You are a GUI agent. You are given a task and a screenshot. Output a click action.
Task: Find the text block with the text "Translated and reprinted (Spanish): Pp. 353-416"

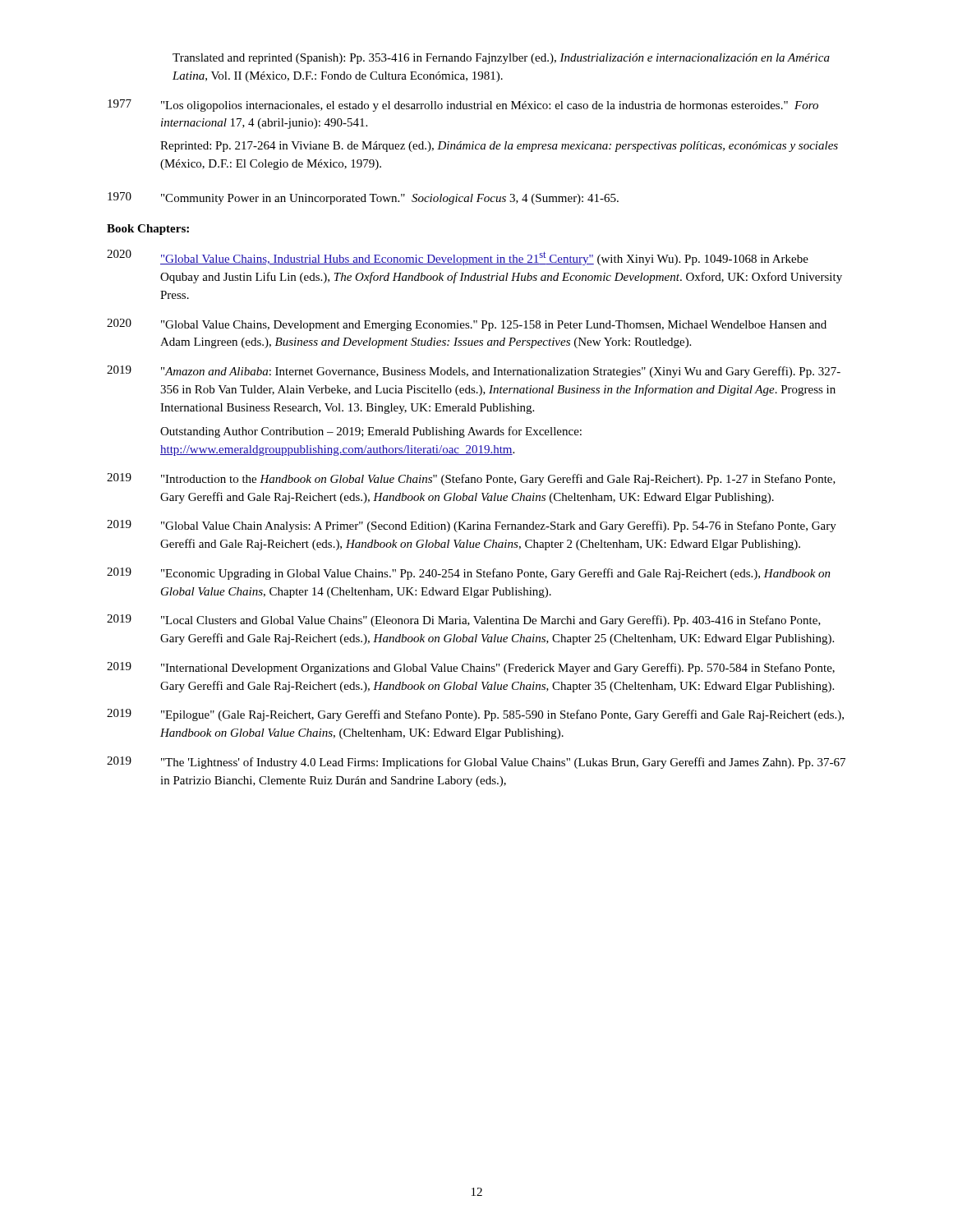coord(501,66)
